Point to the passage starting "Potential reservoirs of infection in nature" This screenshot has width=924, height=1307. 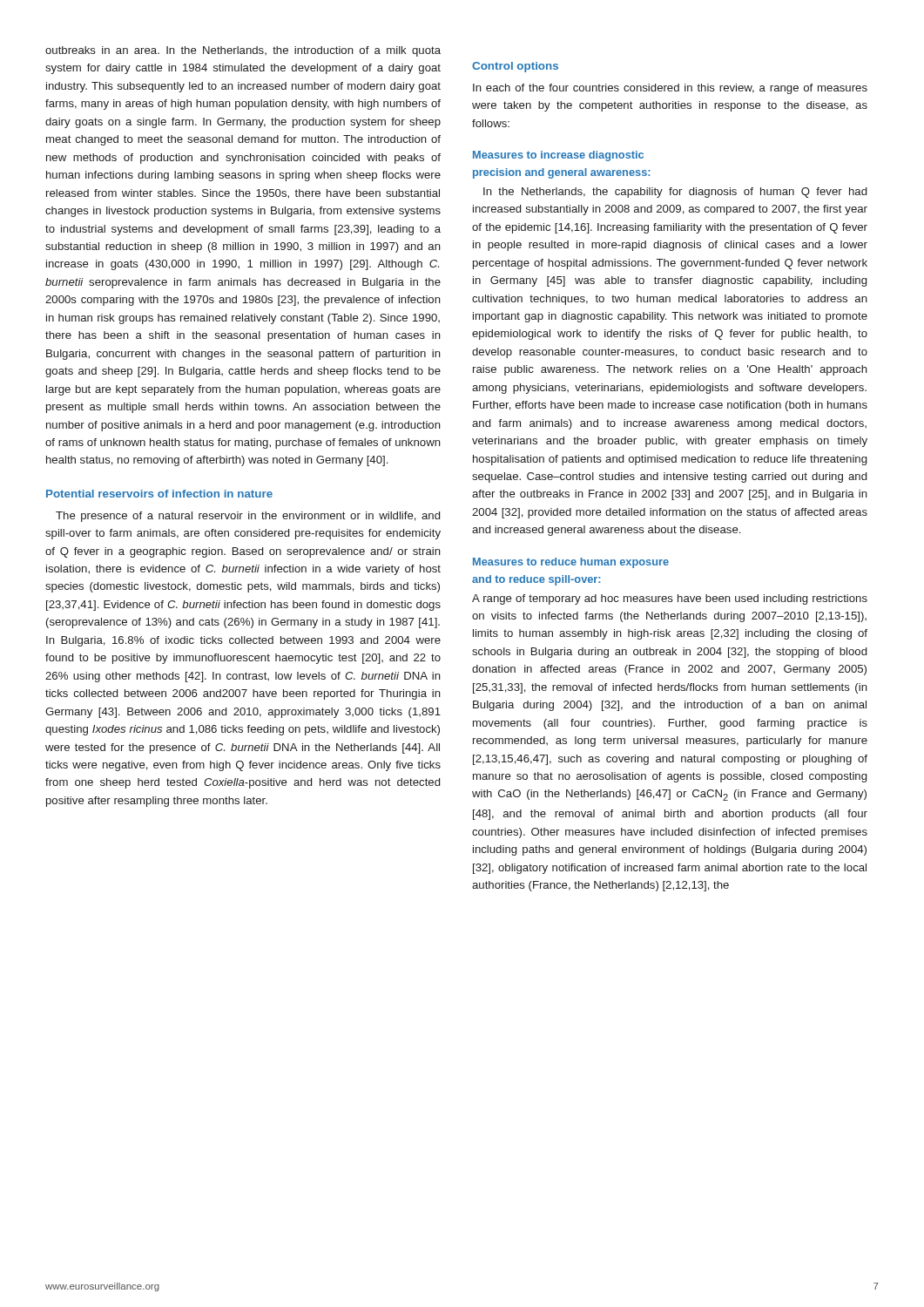[x=159, y=494]
